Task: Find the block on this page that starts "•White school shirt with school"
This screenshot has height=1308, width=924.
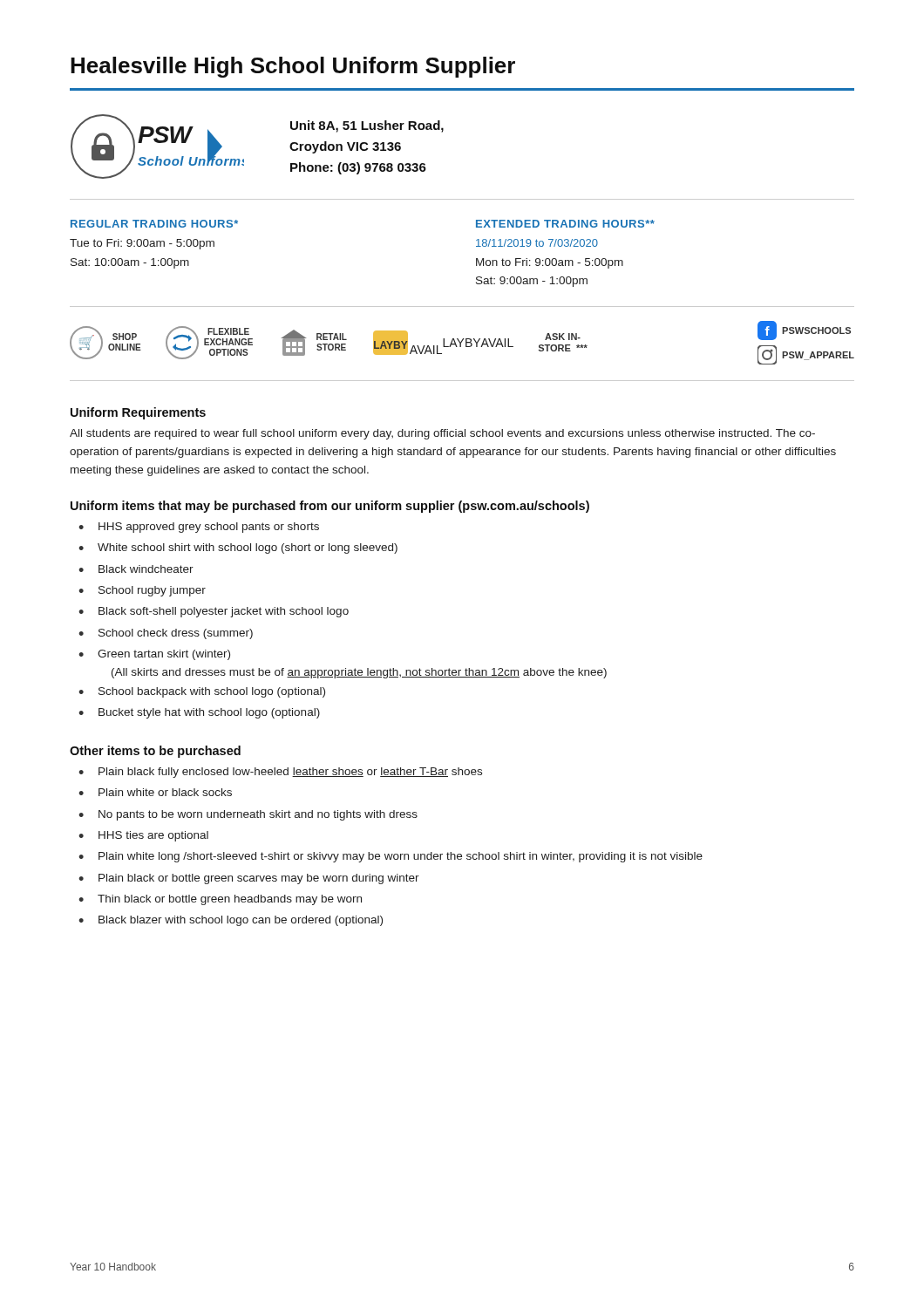Action: click(238, 548)
